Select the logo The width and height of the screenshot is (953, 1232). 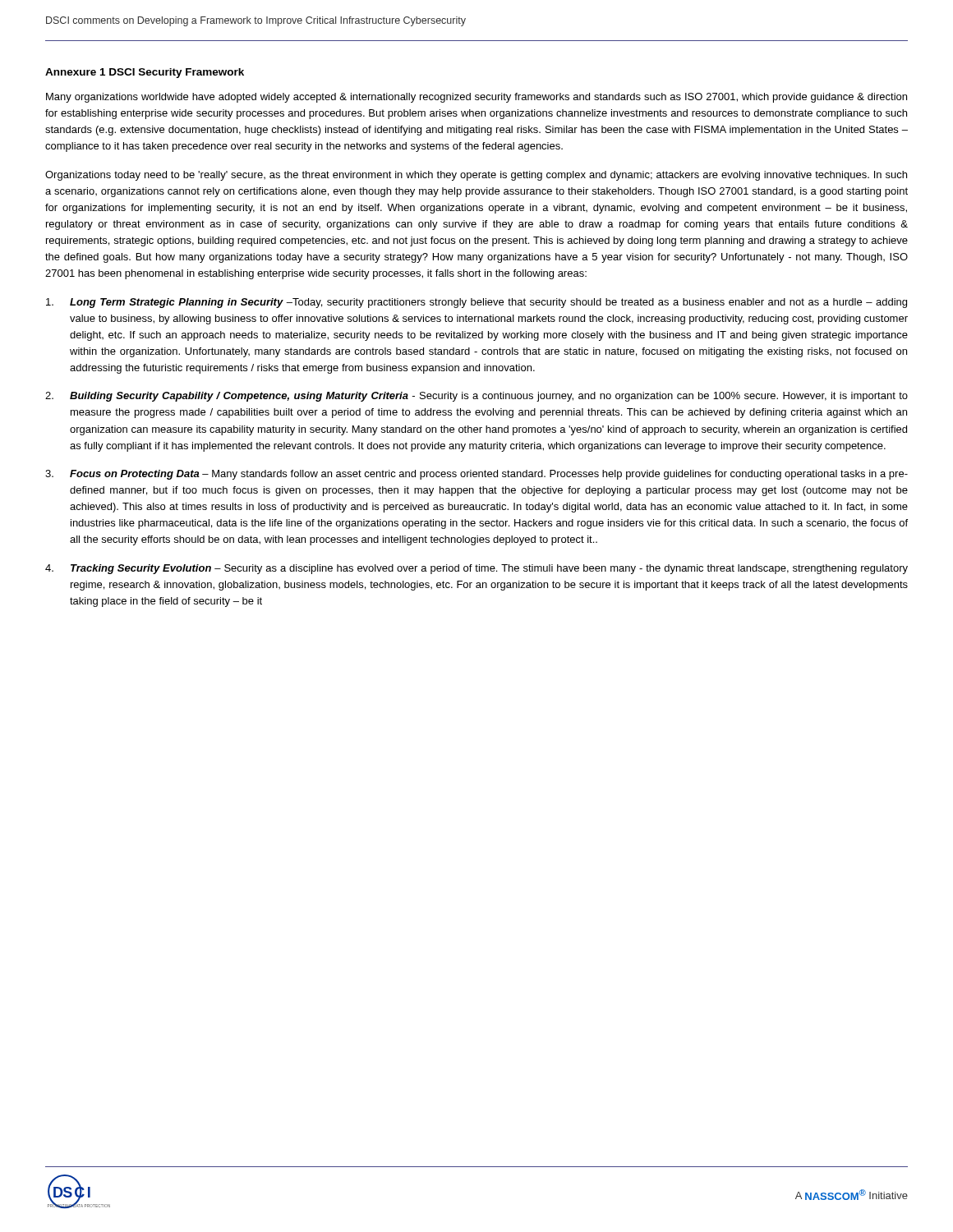pos(82,1195)
